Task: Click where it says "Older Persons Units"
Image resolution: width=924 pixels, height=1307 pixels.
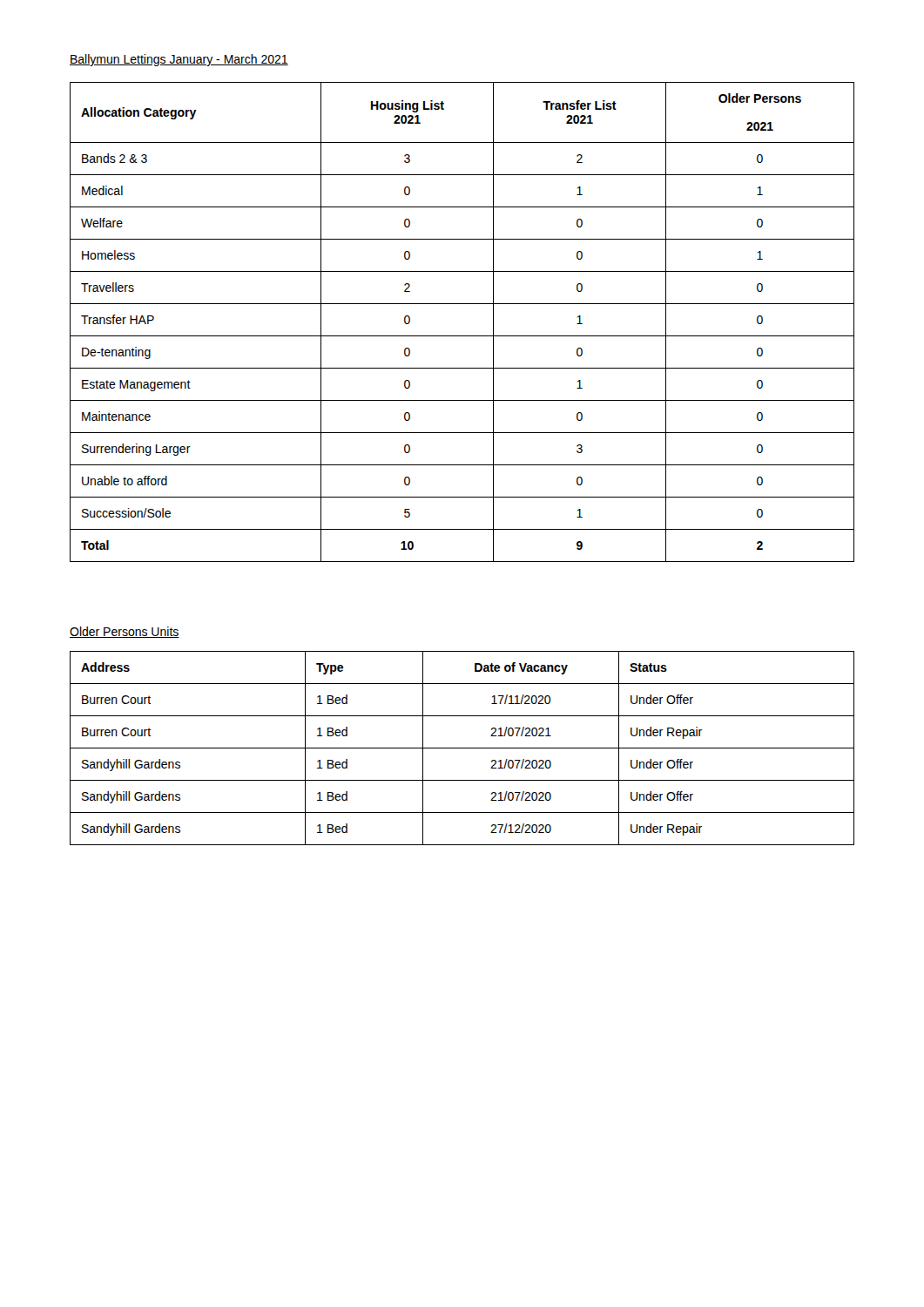Action: click(124, 632)
